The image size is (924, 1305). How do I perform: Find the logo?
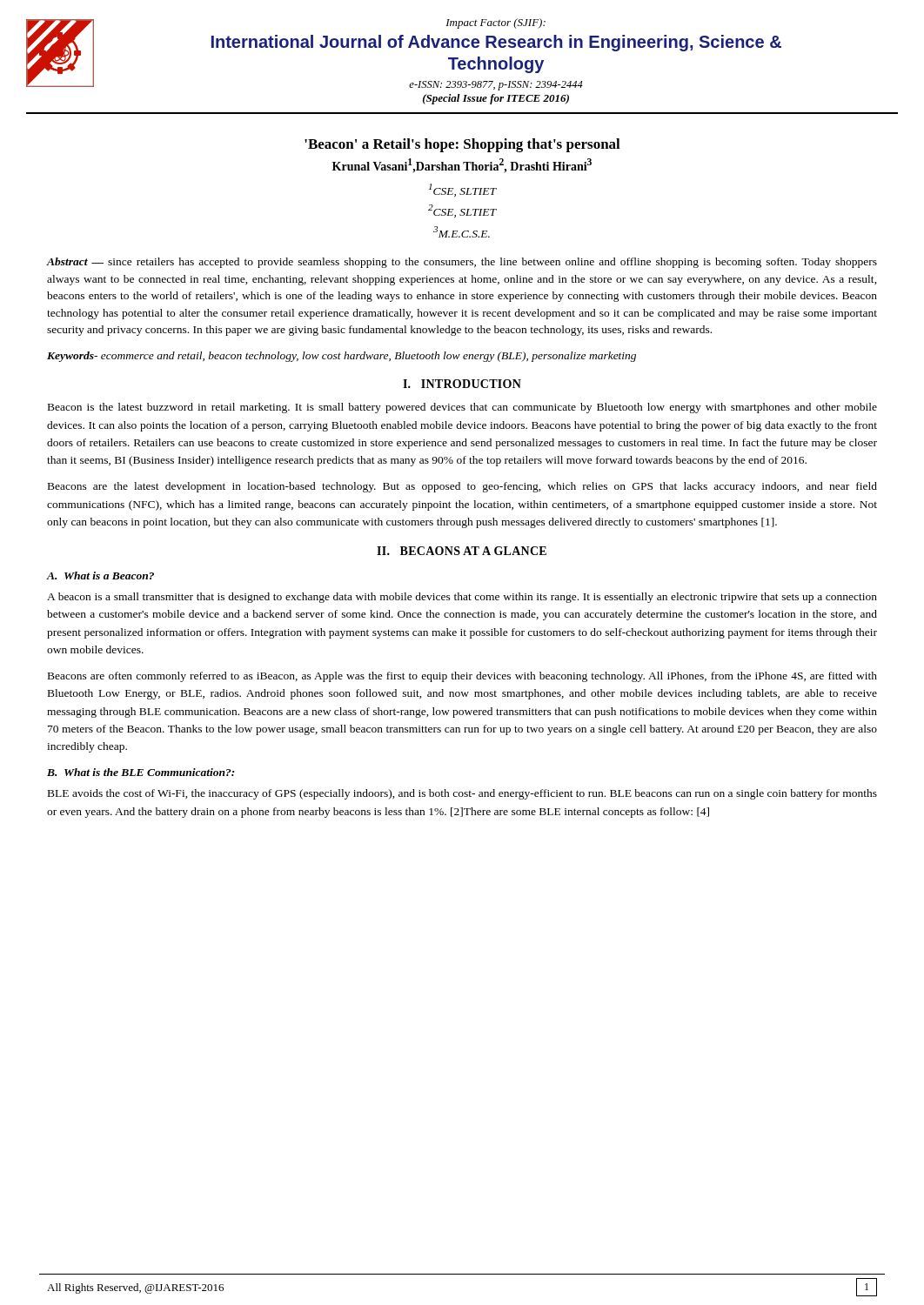click(60, 53)
